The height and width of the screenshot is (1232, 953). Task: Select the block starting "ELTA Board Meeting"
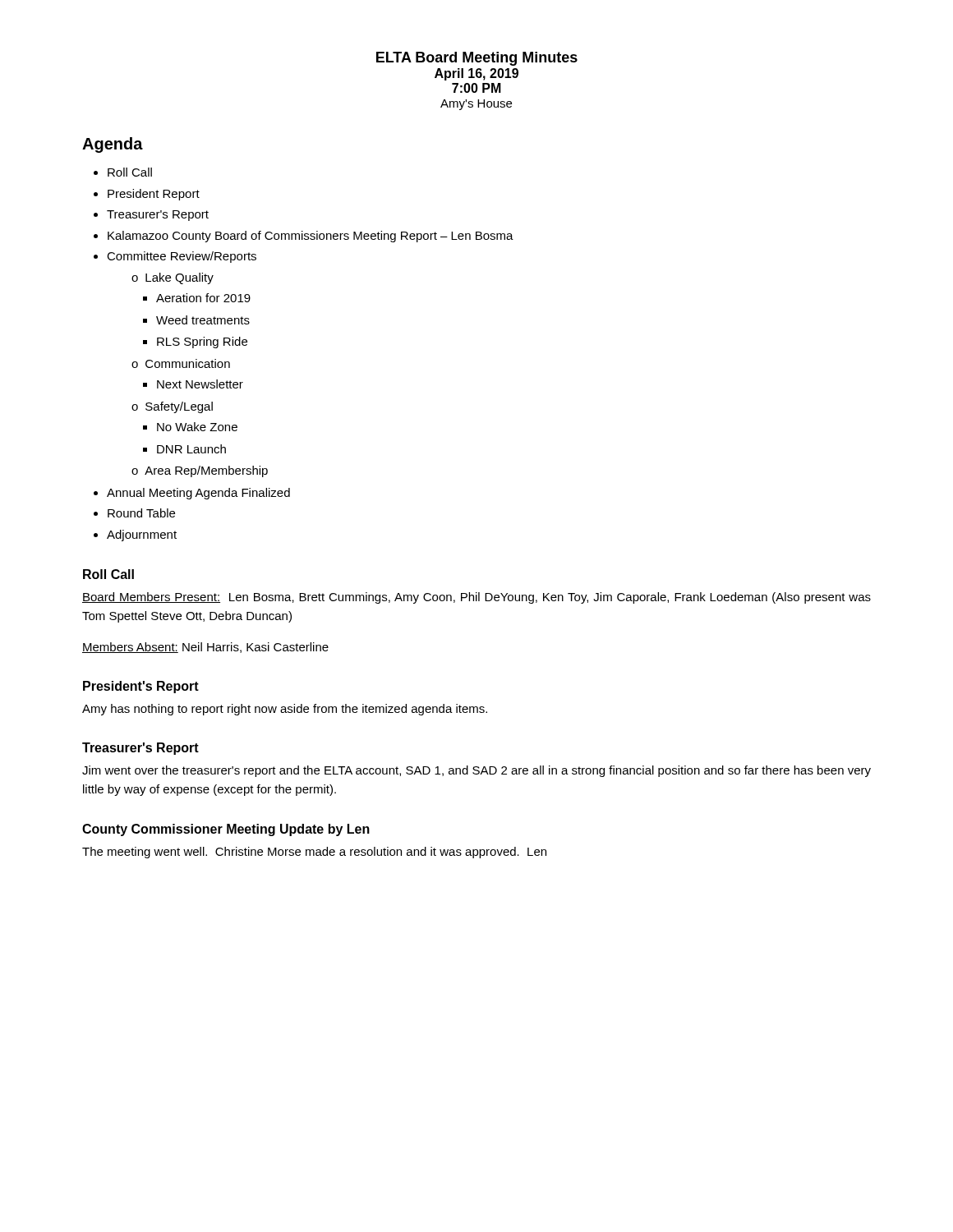click(x=476, y=80)
